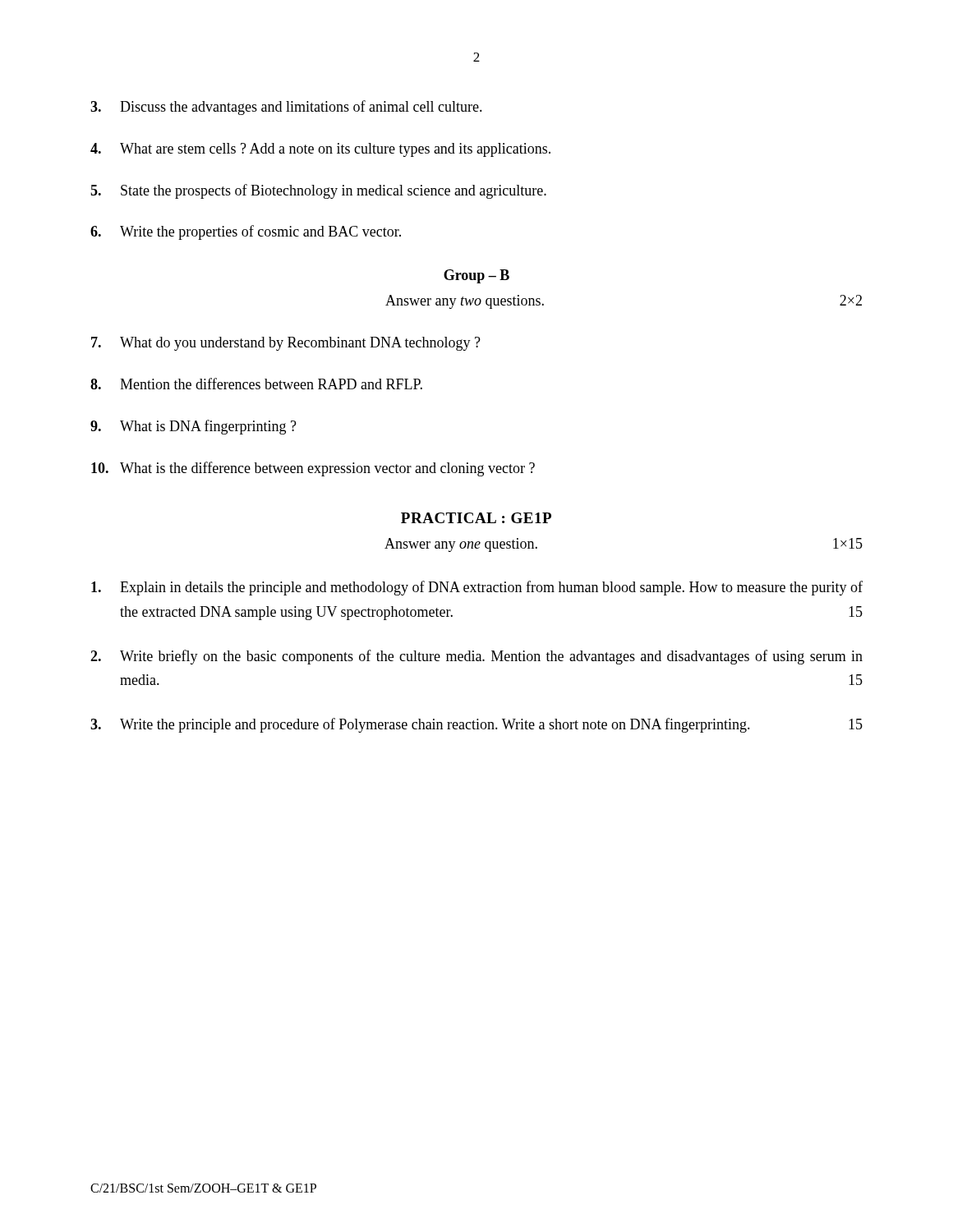Navigate to the element starting "Answer any two"
This screenshot has height=1232, width=953.
click(476, 301)
